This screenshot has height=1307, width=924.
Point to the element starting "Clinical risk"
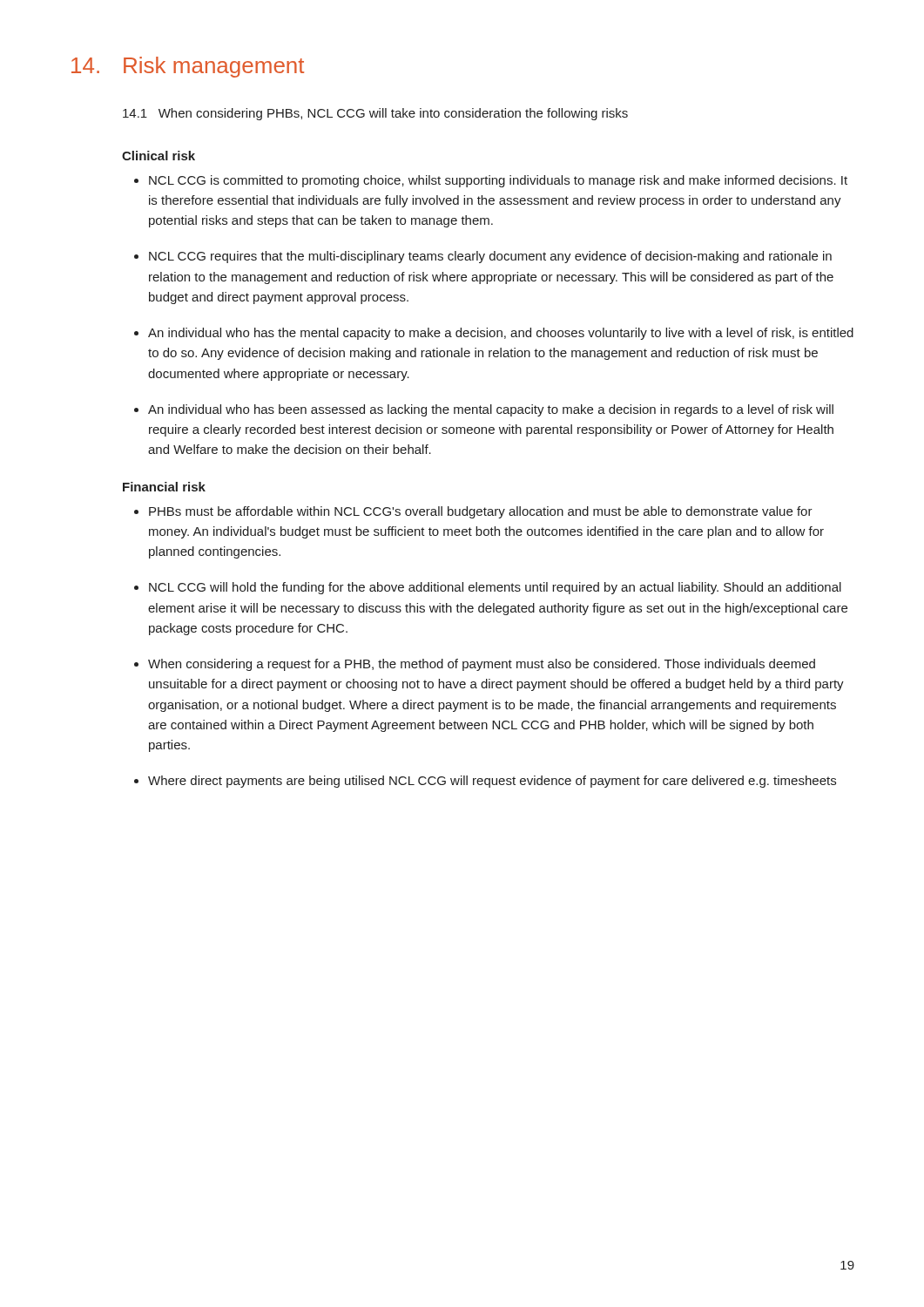pos(159,155)
